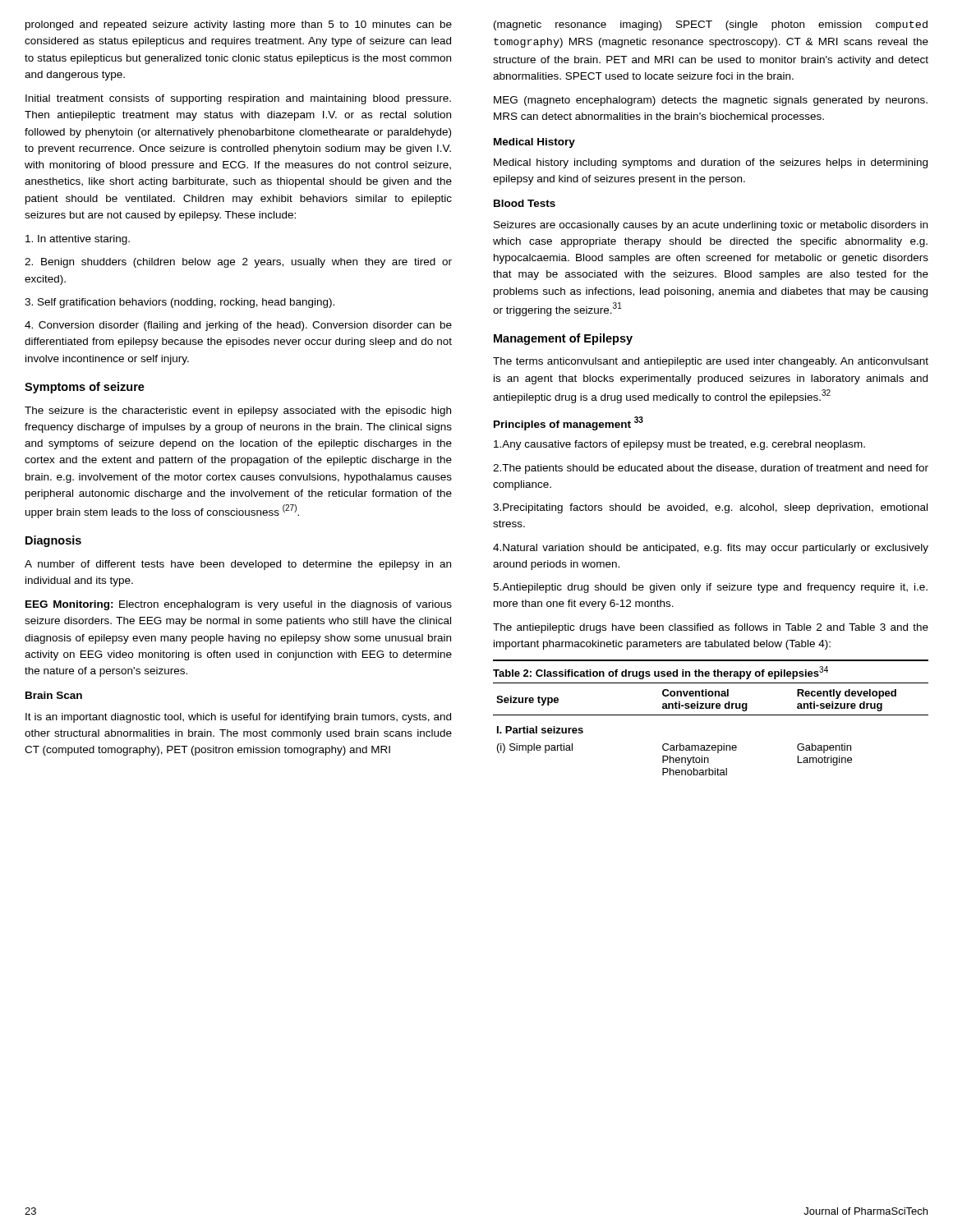Find the block on this page that starts "EEG Monitoring: Electron encephalogram is very useful"
The height and width of the screenshot is (1232, 953).
tap(238, 638)
